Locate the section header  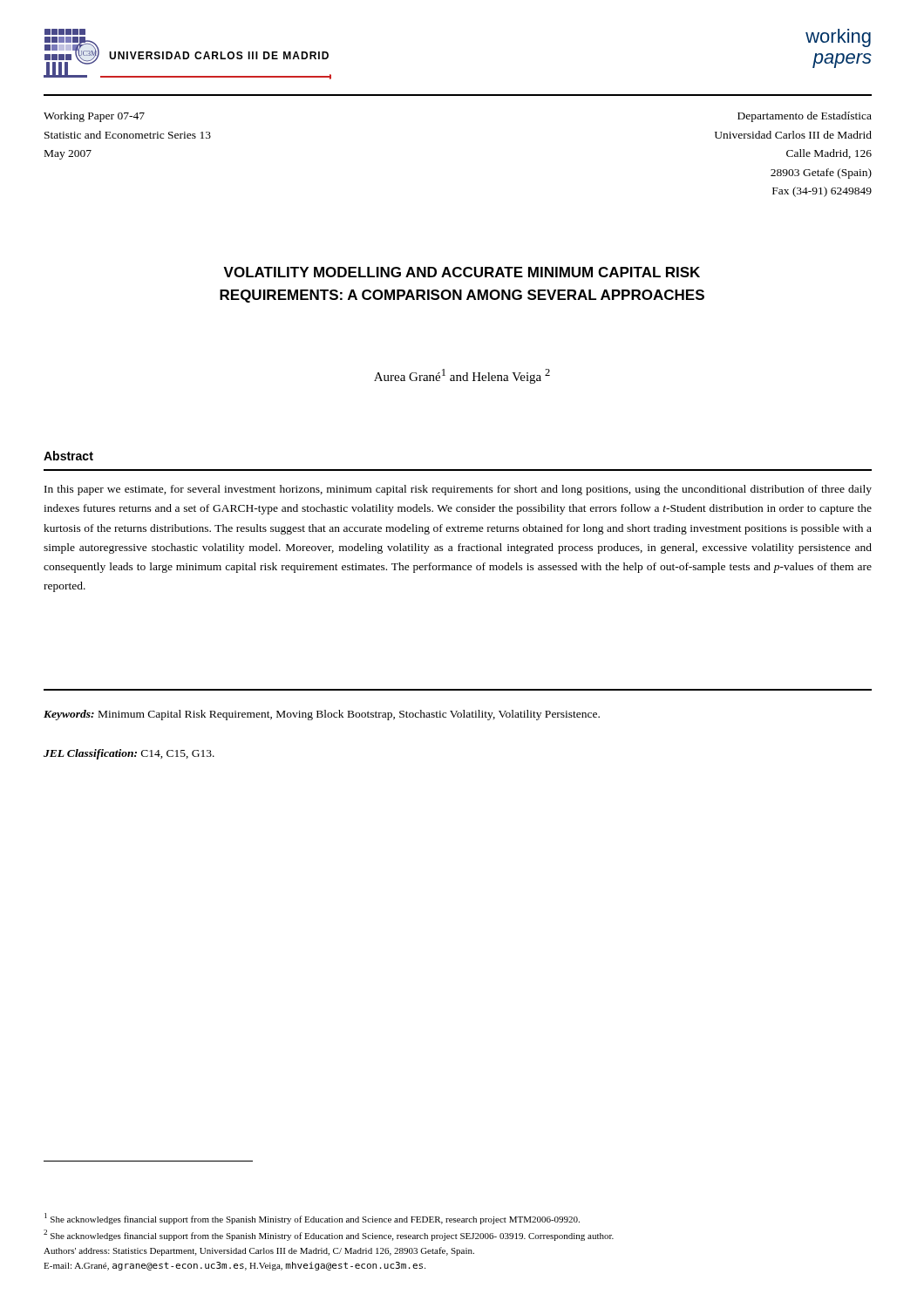click(x=68, y=456)
